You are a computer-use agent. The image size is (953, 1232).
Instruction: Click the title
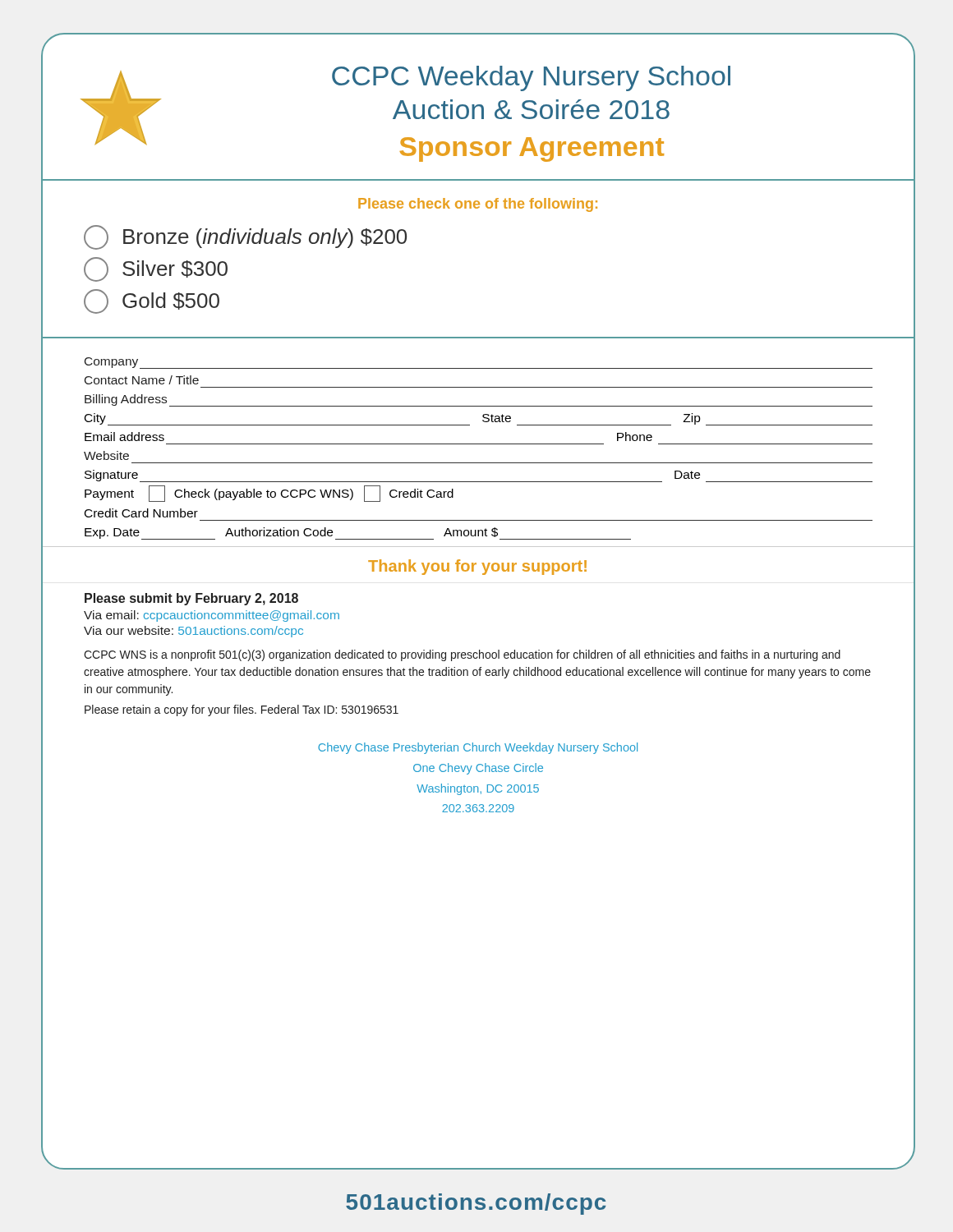(532, 111)
